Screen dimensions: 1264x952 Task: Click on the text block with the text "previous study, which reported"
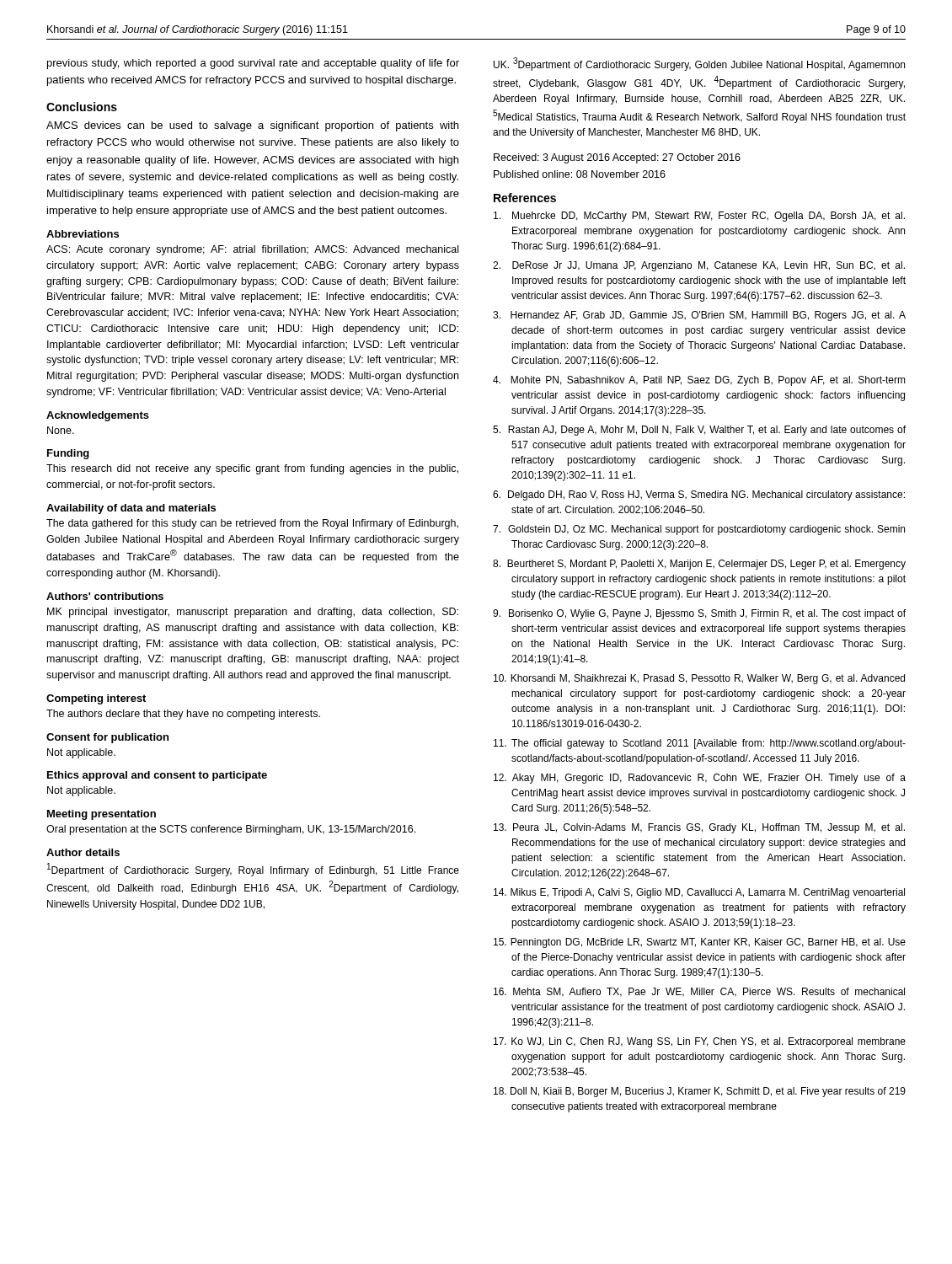point(253,71)
